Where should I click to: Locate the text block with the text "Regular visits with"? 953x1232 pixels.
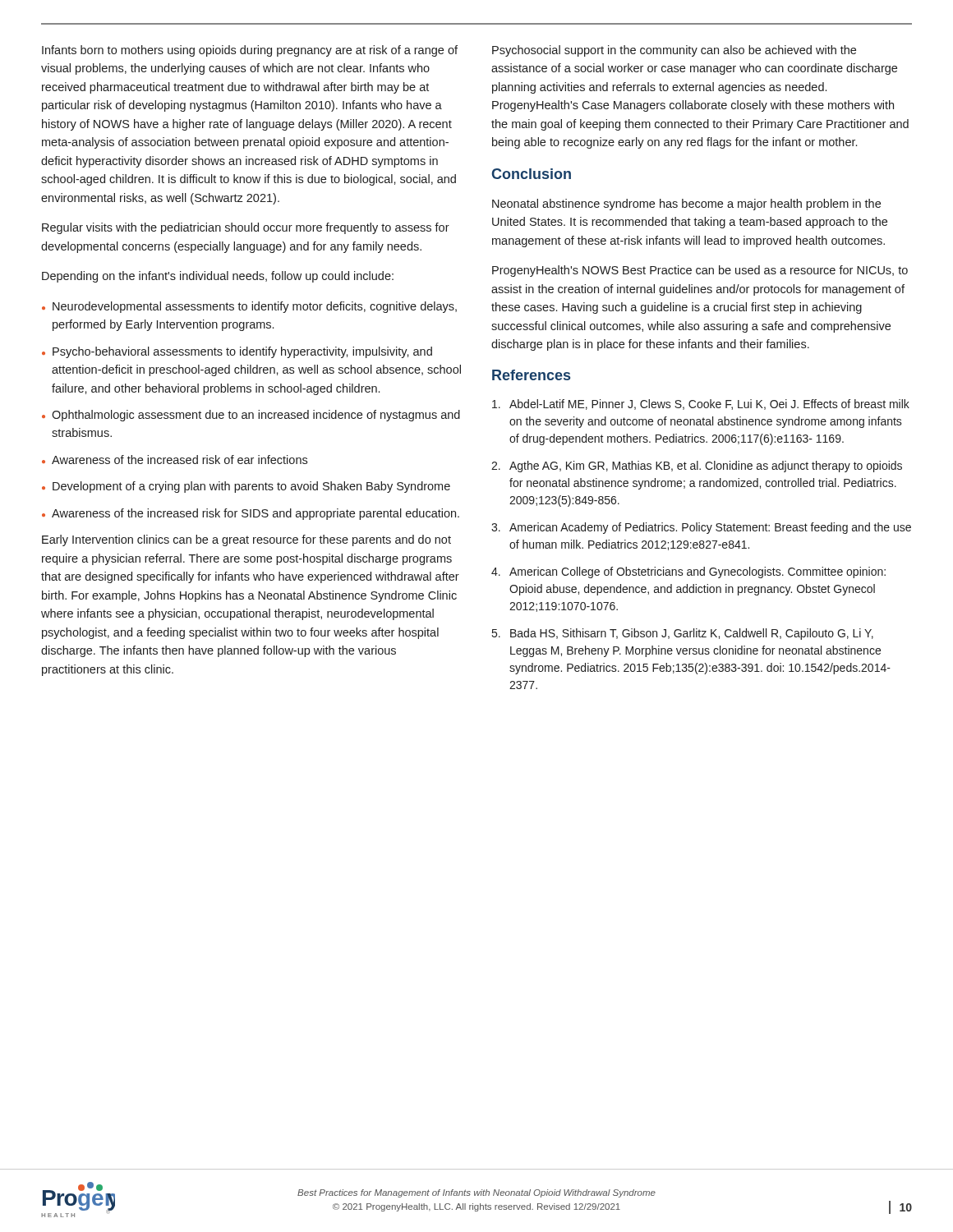point(251,237)
